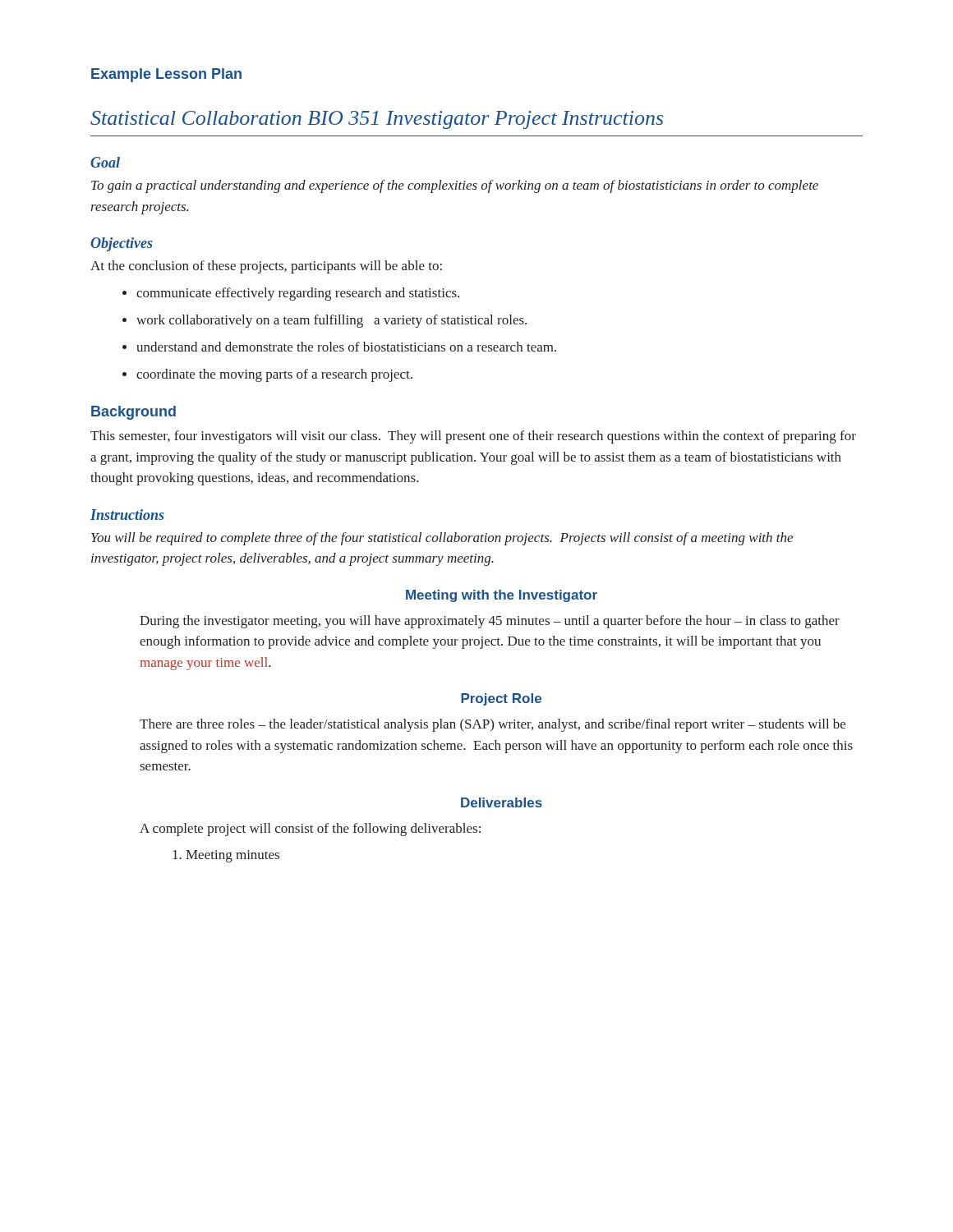
Task: Point to "Project Role"
Action: pos(501,699)
